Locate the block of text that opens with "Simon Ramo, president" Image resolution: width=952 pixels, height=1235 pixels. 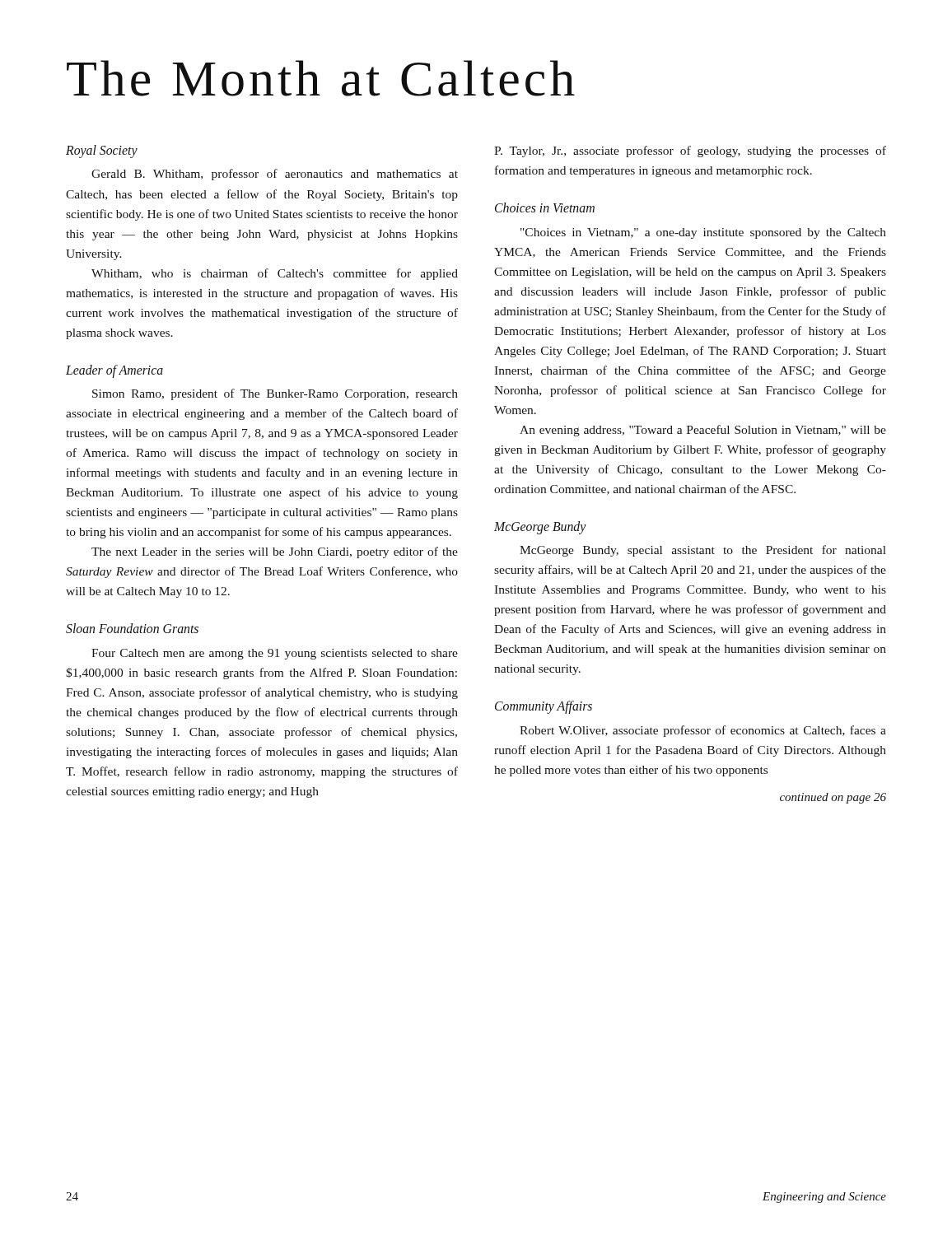coord(262,493)
